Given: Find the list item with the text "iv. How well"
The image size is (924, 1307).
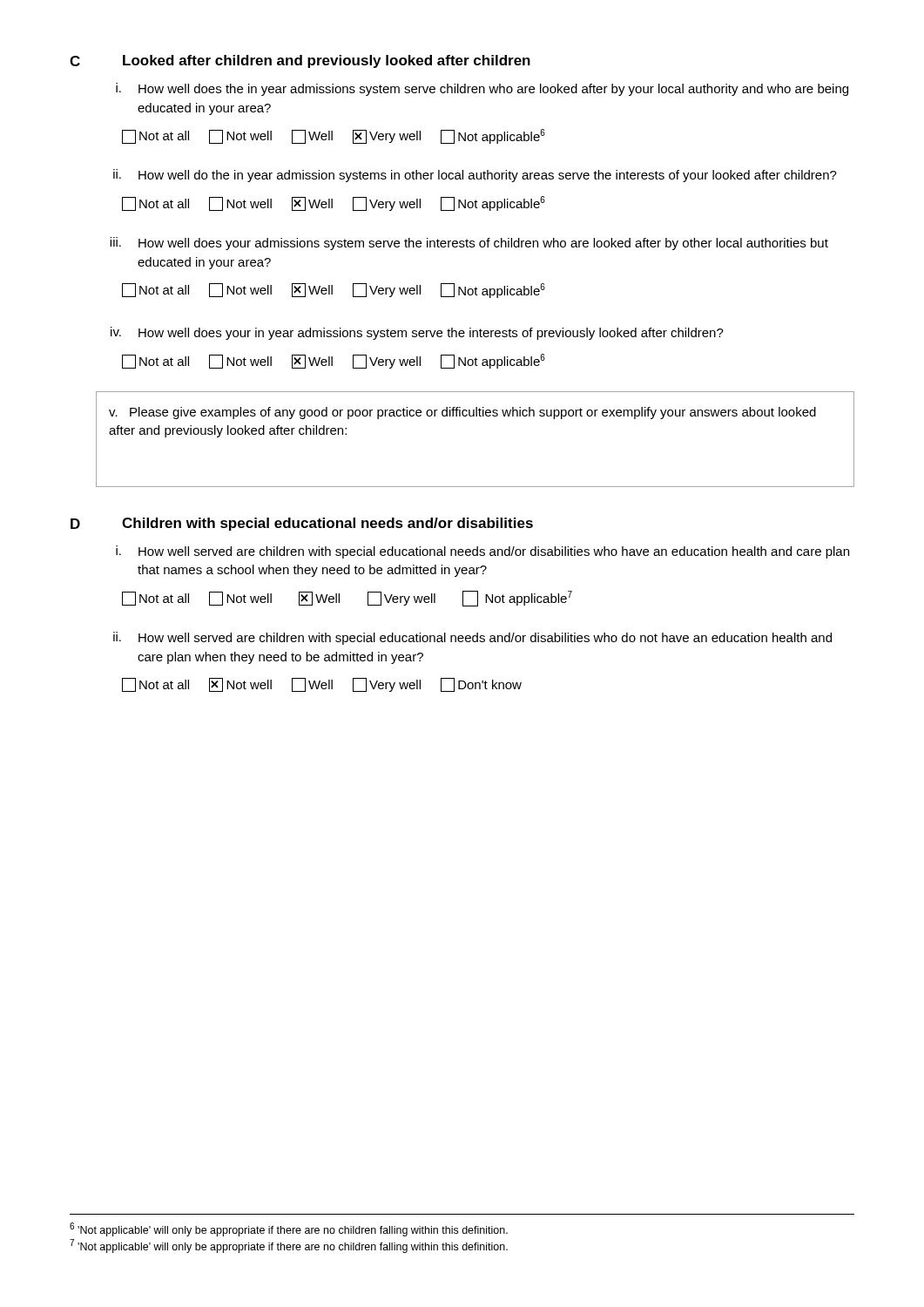Looking at the screenshot, I should (x=462, y=333).
